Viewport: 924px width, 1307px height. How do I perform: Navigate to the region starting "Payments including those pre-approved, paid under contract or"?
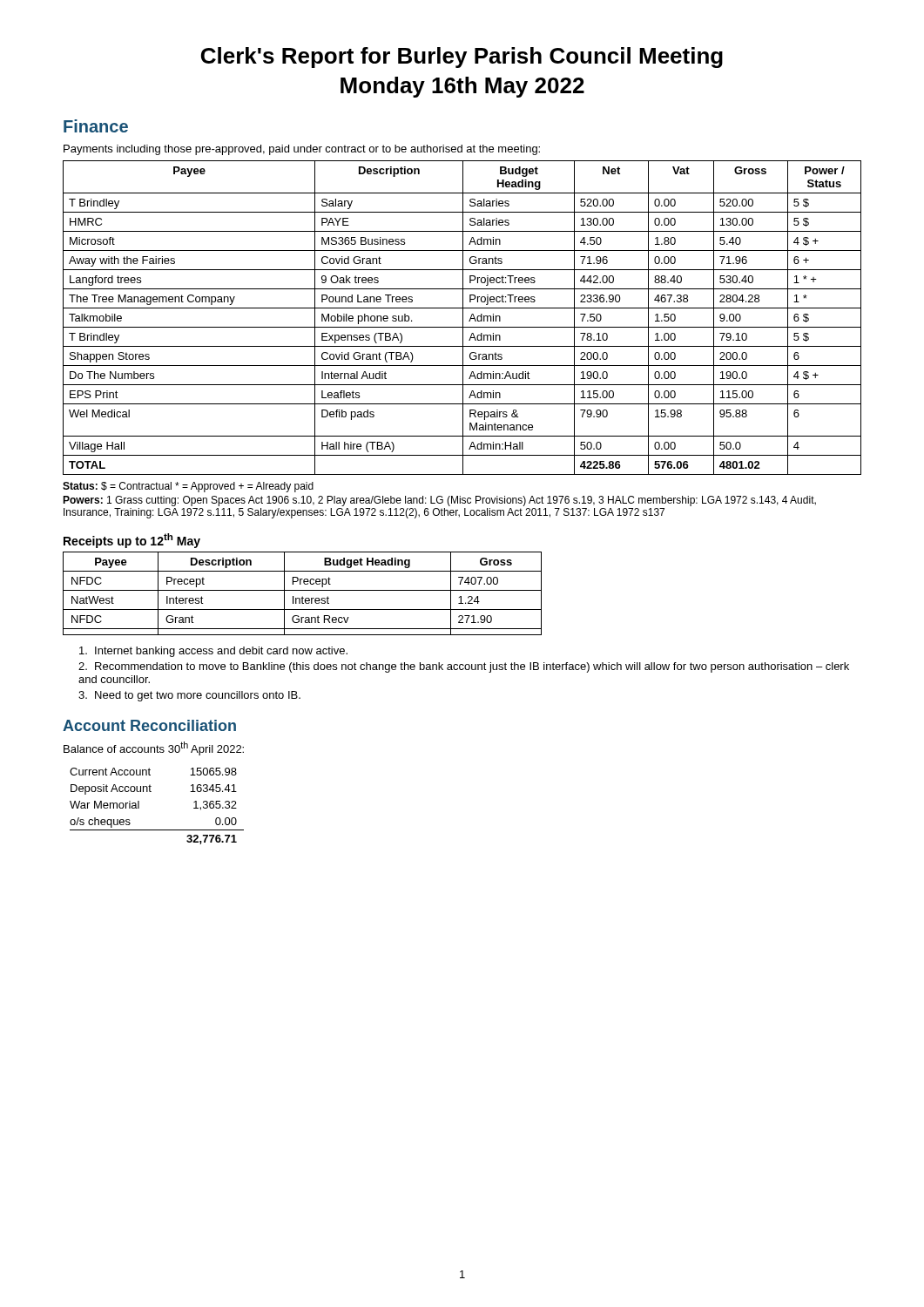pos(462,148)
